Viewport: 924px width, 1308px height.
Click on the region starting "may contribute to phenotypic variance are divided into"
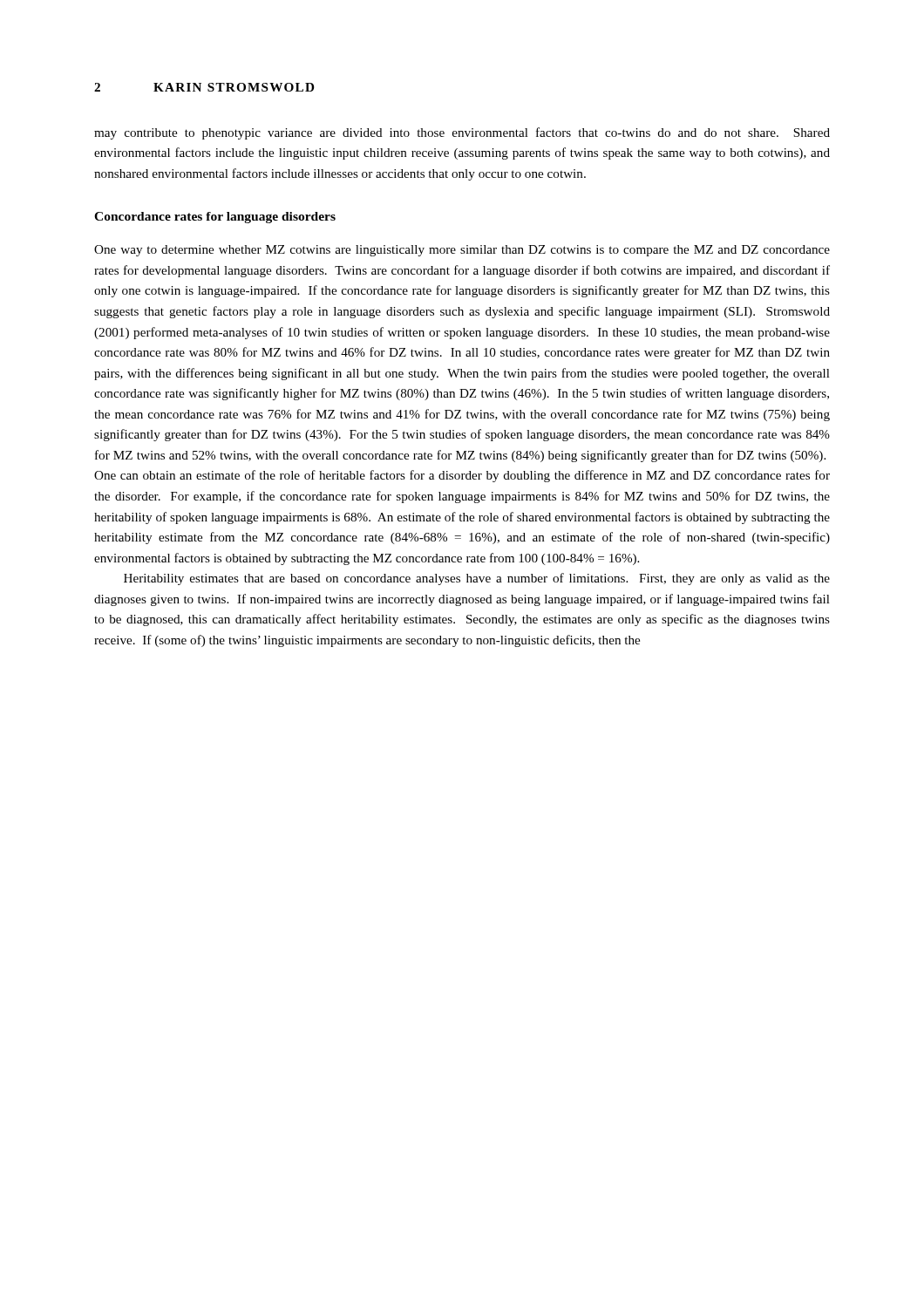click(x=462, y=153)
